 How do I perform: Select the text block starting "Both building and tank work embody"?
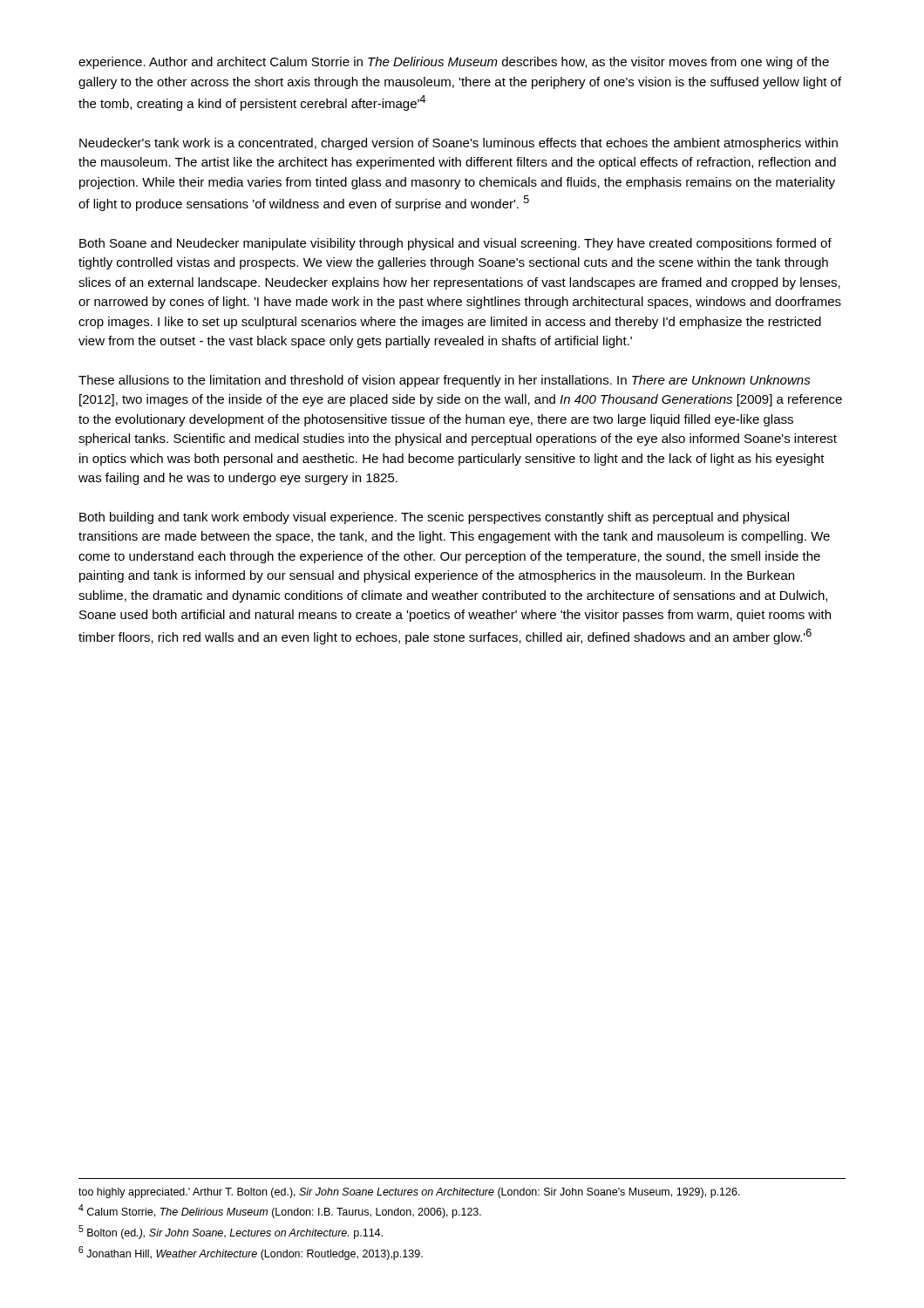point(455,576)
